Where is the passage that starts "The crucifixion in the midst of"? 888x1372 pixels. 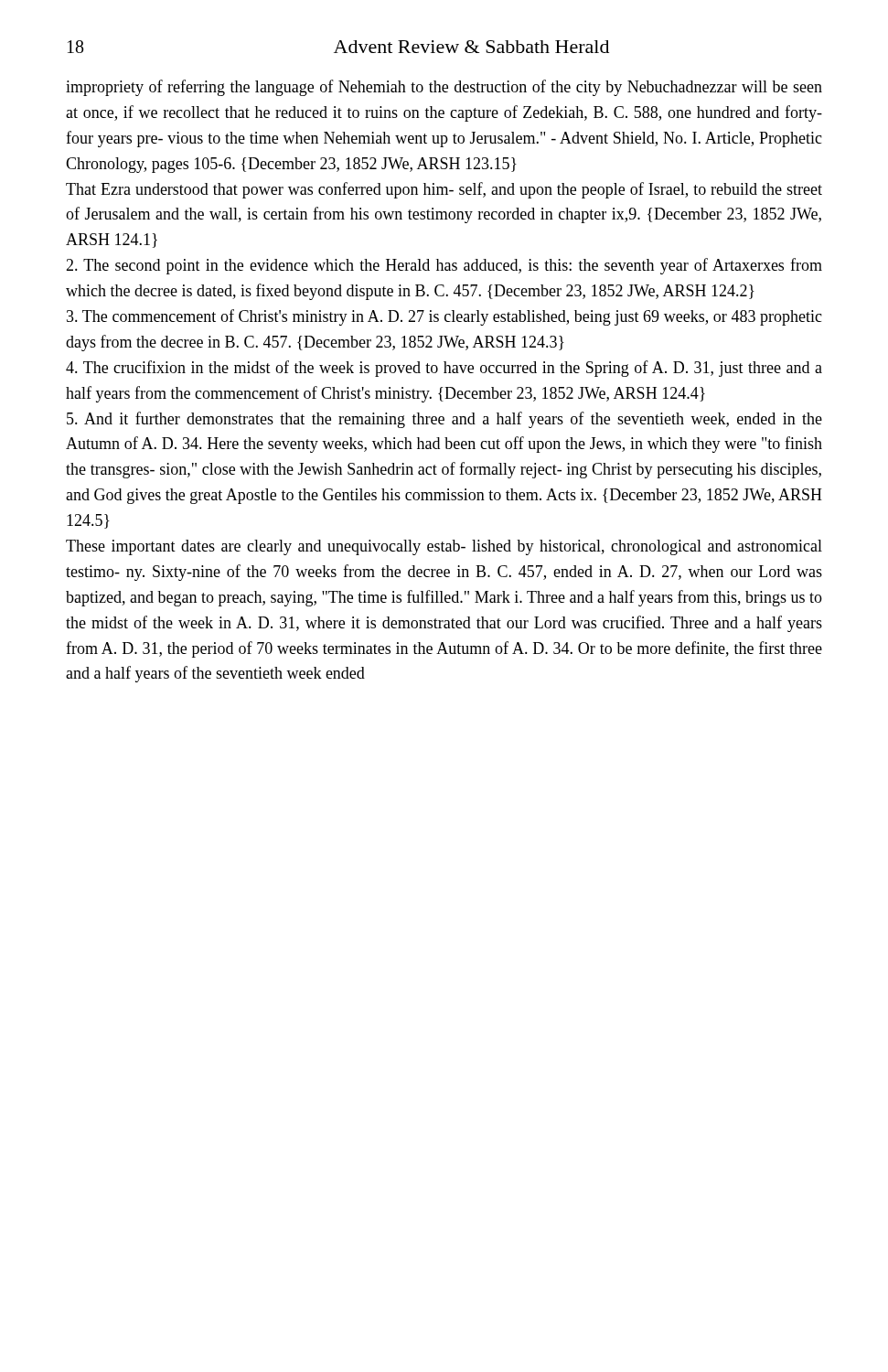pos(444,380)
